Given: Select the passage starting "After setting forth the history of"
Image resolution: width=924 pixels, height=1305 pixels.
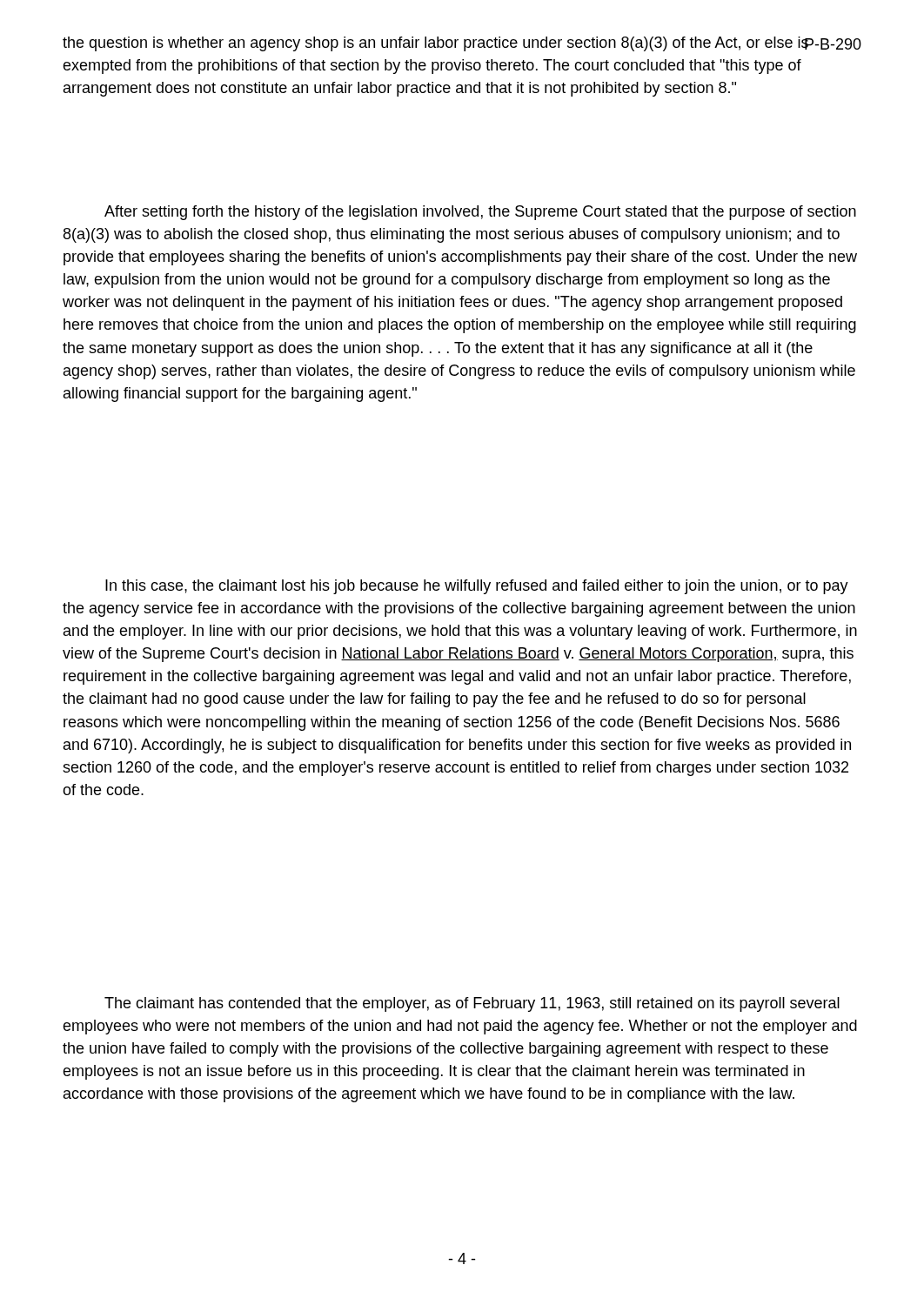Looking at the screenshot, I should (x=460, y=302).
